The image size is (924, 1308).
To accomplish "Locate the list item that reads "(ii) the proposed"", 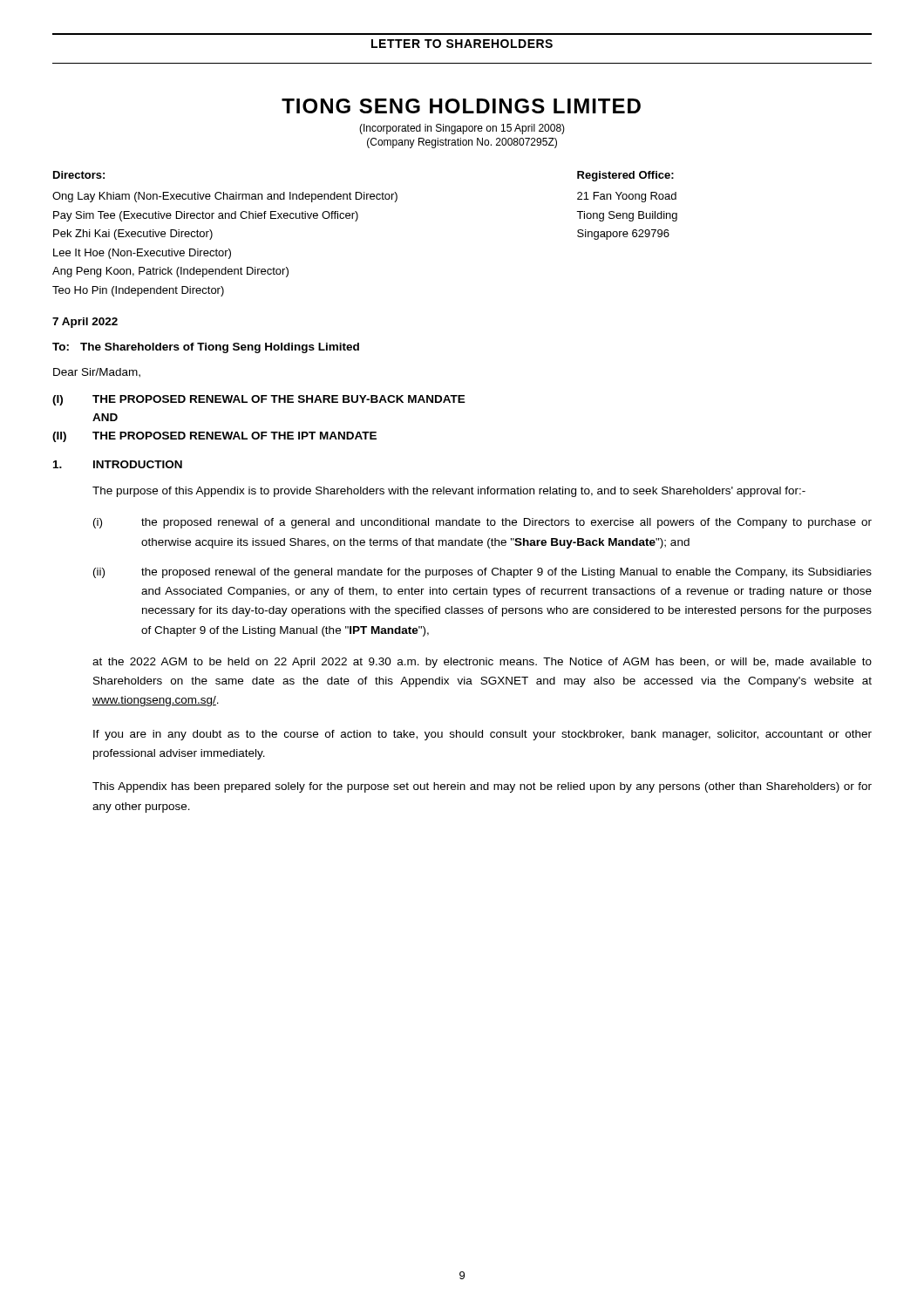I will tap(482, 601).
